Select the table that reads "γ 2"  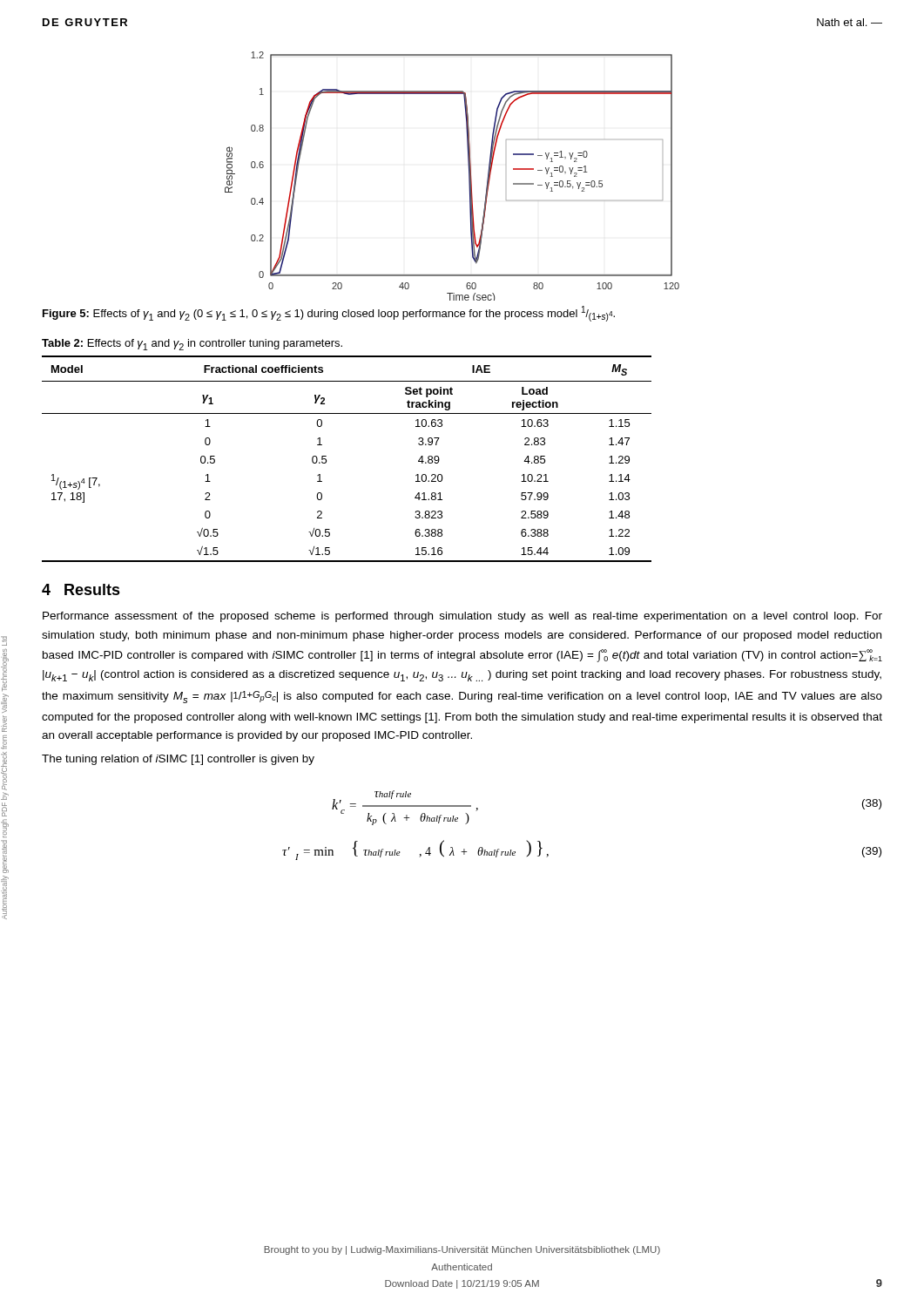(462, 459)
